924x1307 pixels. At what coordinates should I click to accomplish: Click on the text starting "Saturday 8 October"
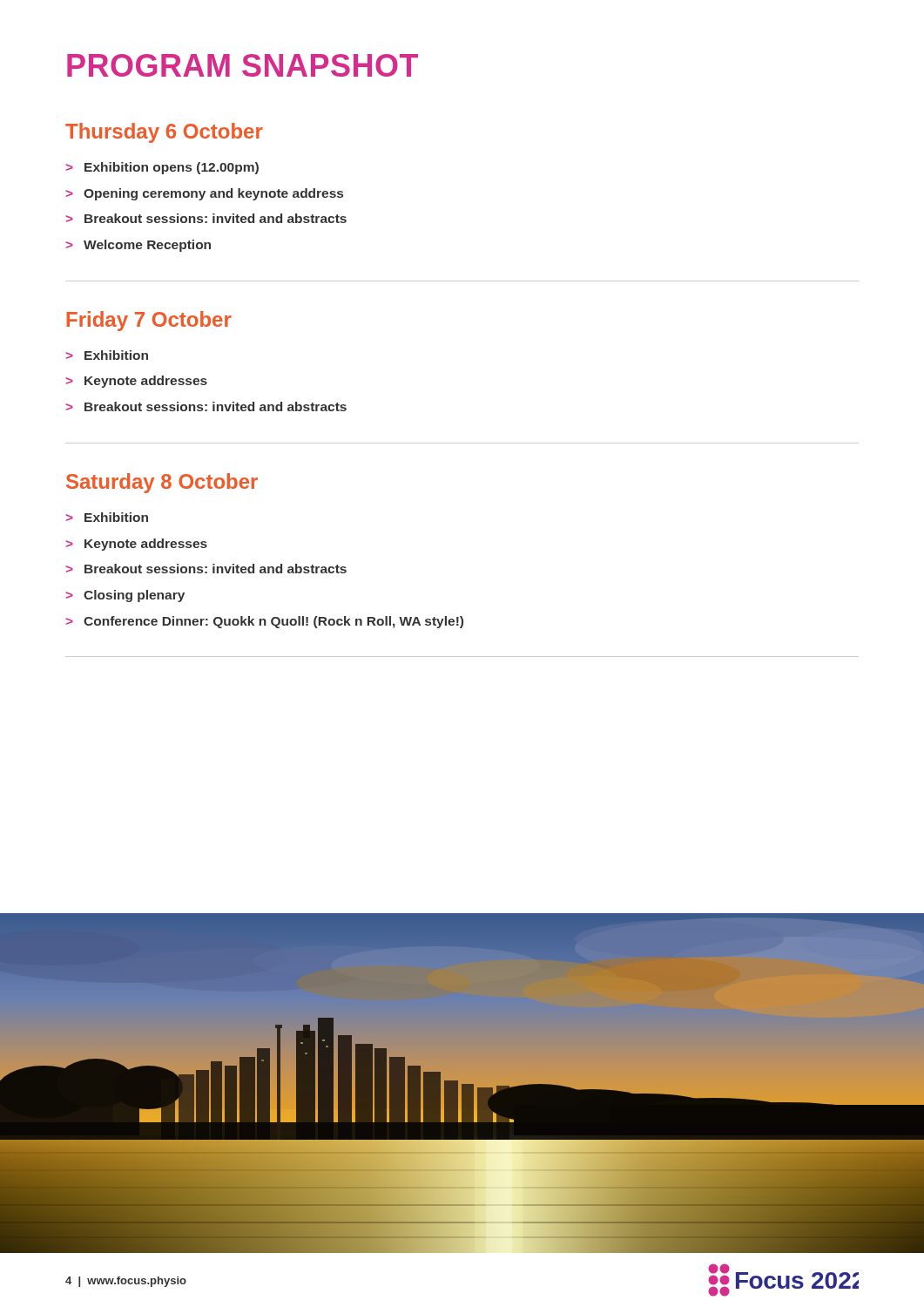162,483
